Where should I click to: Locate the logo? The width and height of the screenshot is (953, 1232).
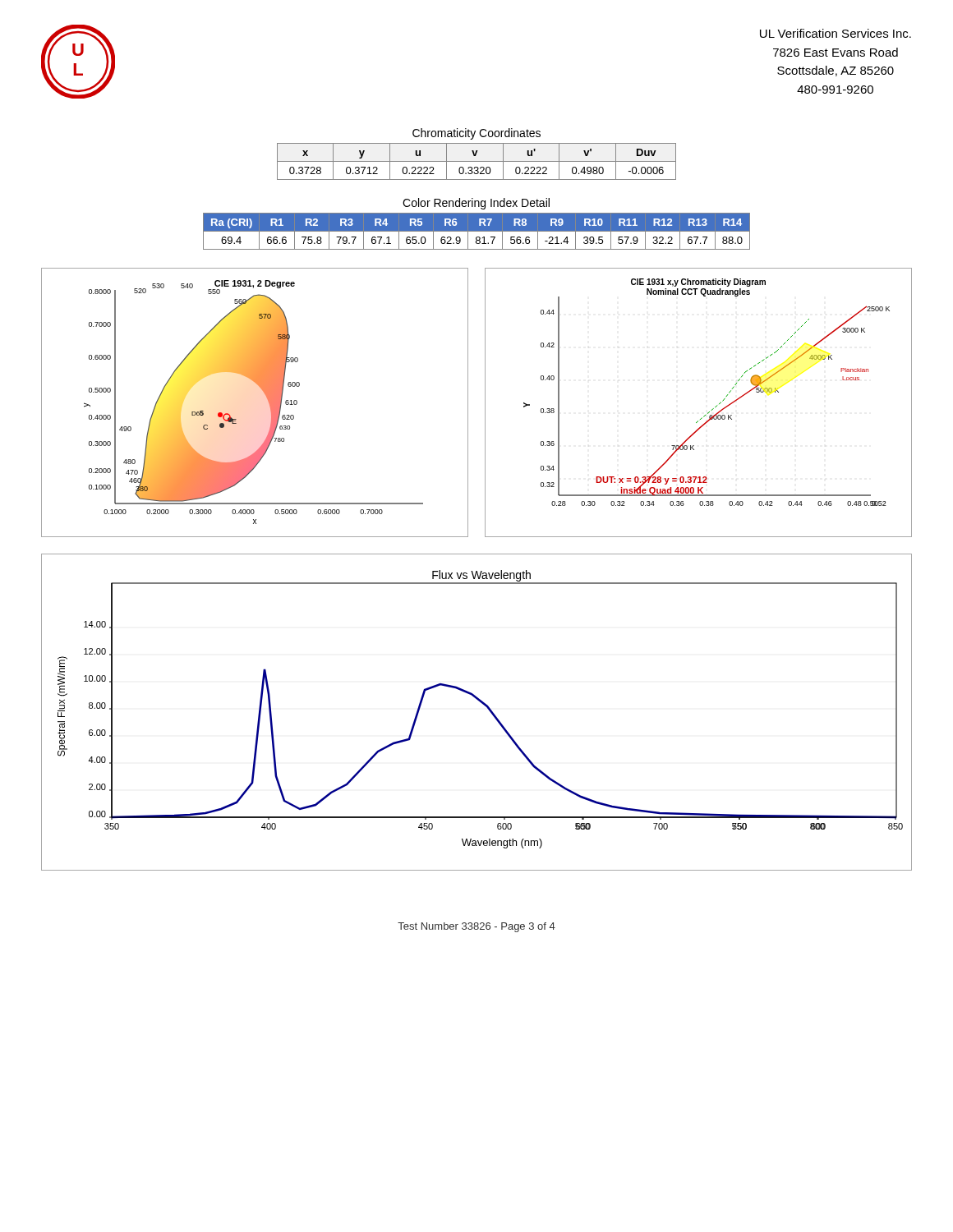tap(90, 63)
